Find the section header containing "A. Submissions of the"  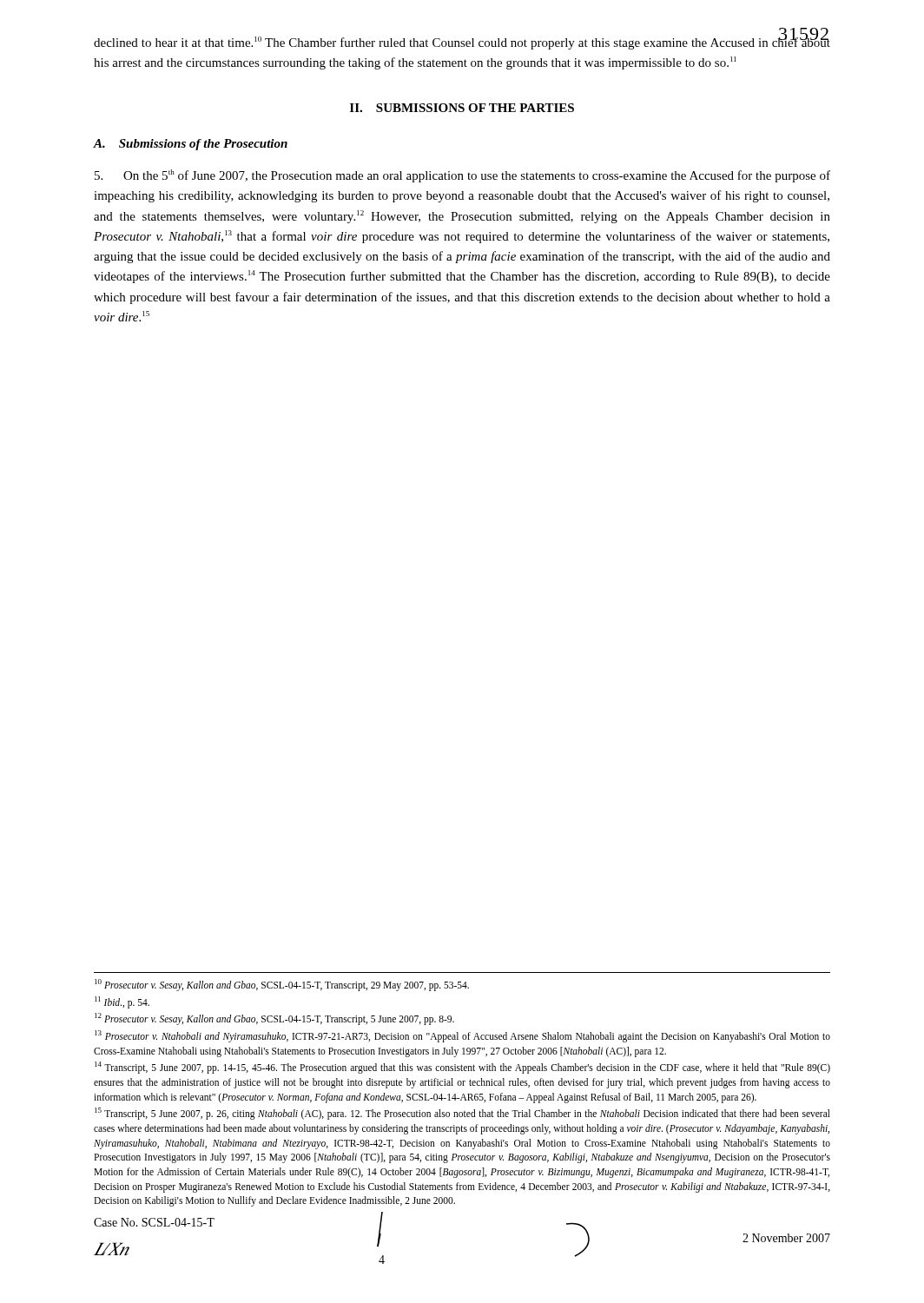click(191, 143)
